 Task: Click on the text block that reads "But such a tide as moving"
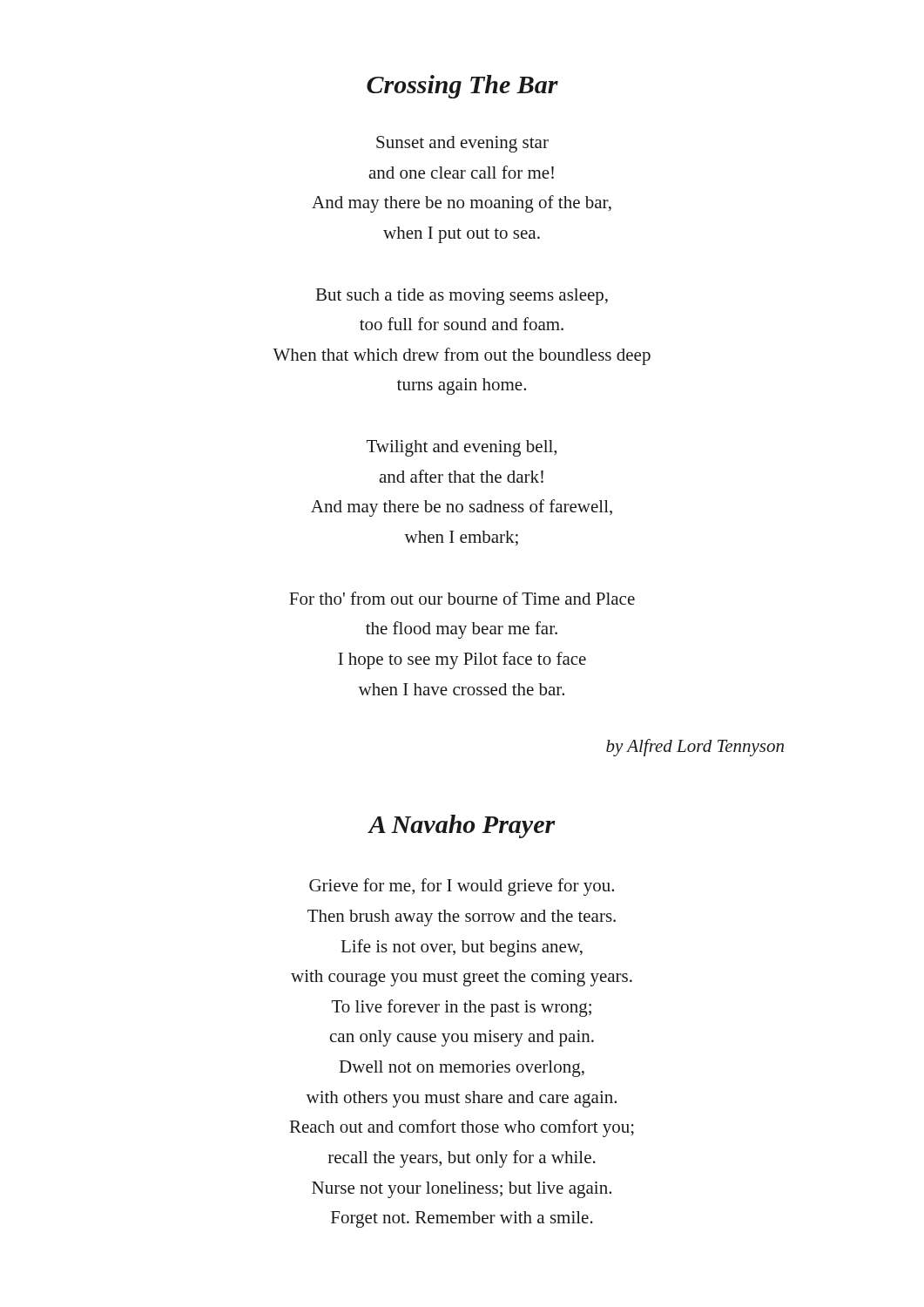462,339
